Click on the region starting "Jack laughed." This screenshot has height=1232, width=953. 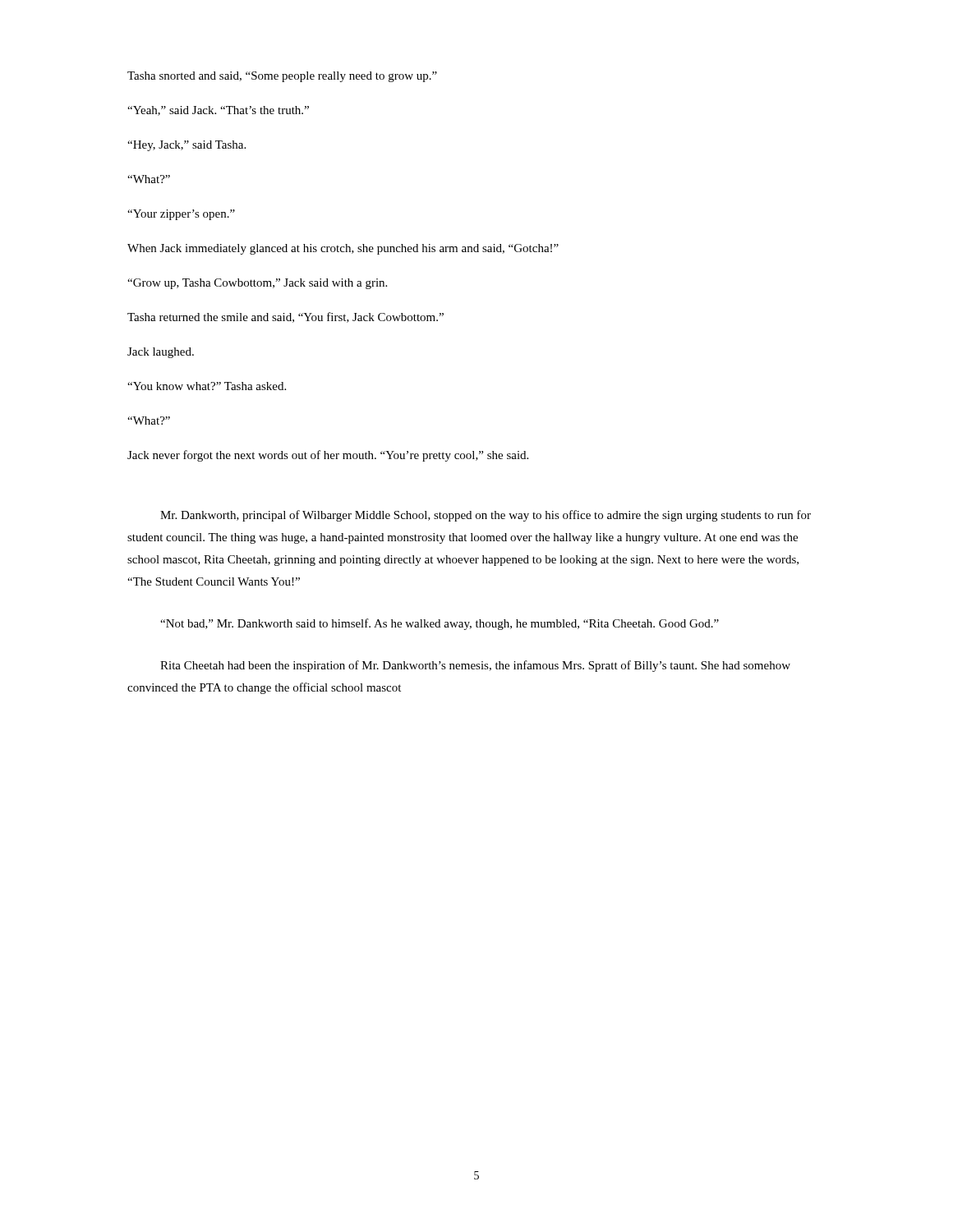pyautogui.click(x=161, y=352)
